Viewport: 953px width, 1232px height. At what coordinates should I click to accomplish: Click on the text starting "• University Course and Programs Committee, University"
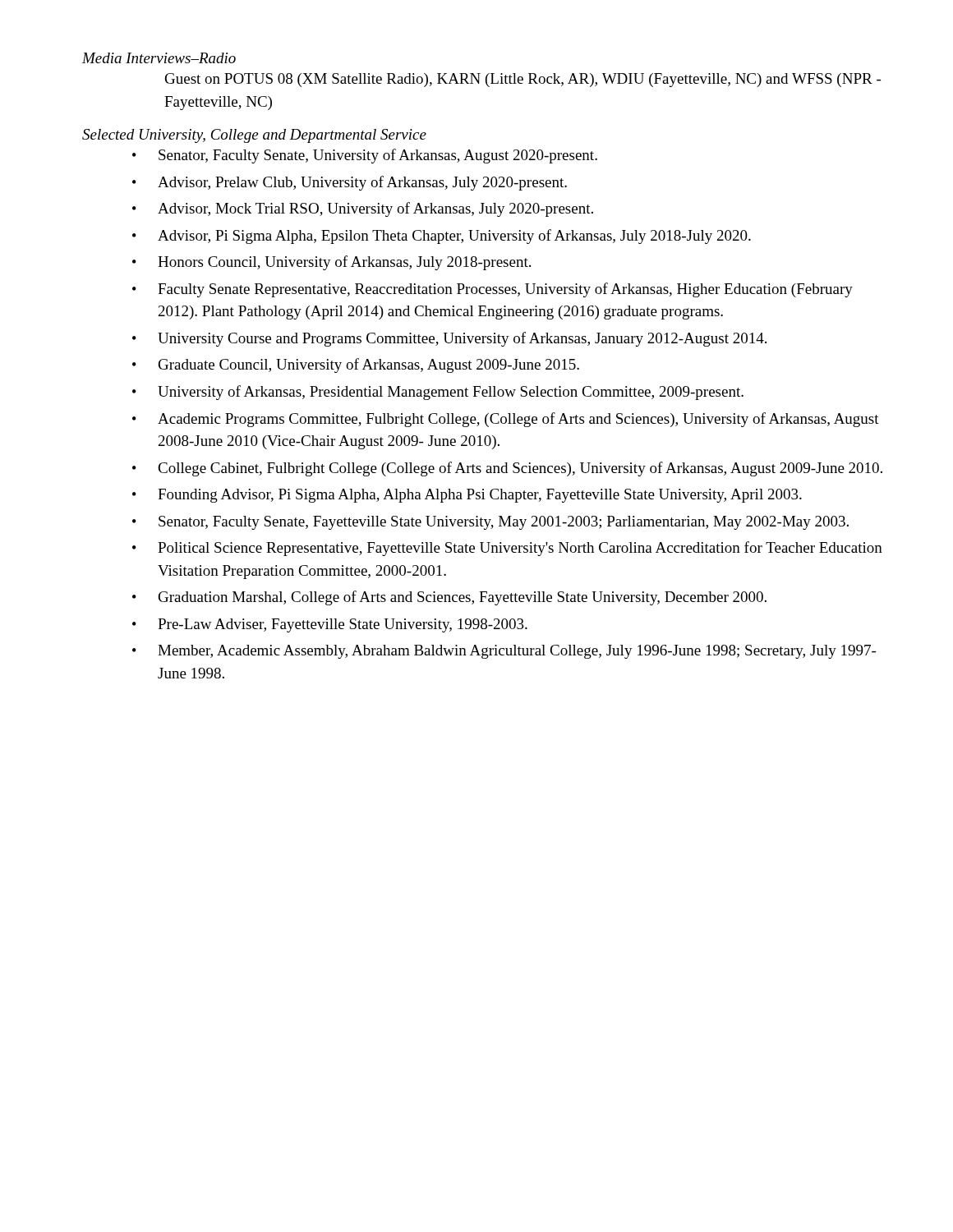(x=509, y=338)
